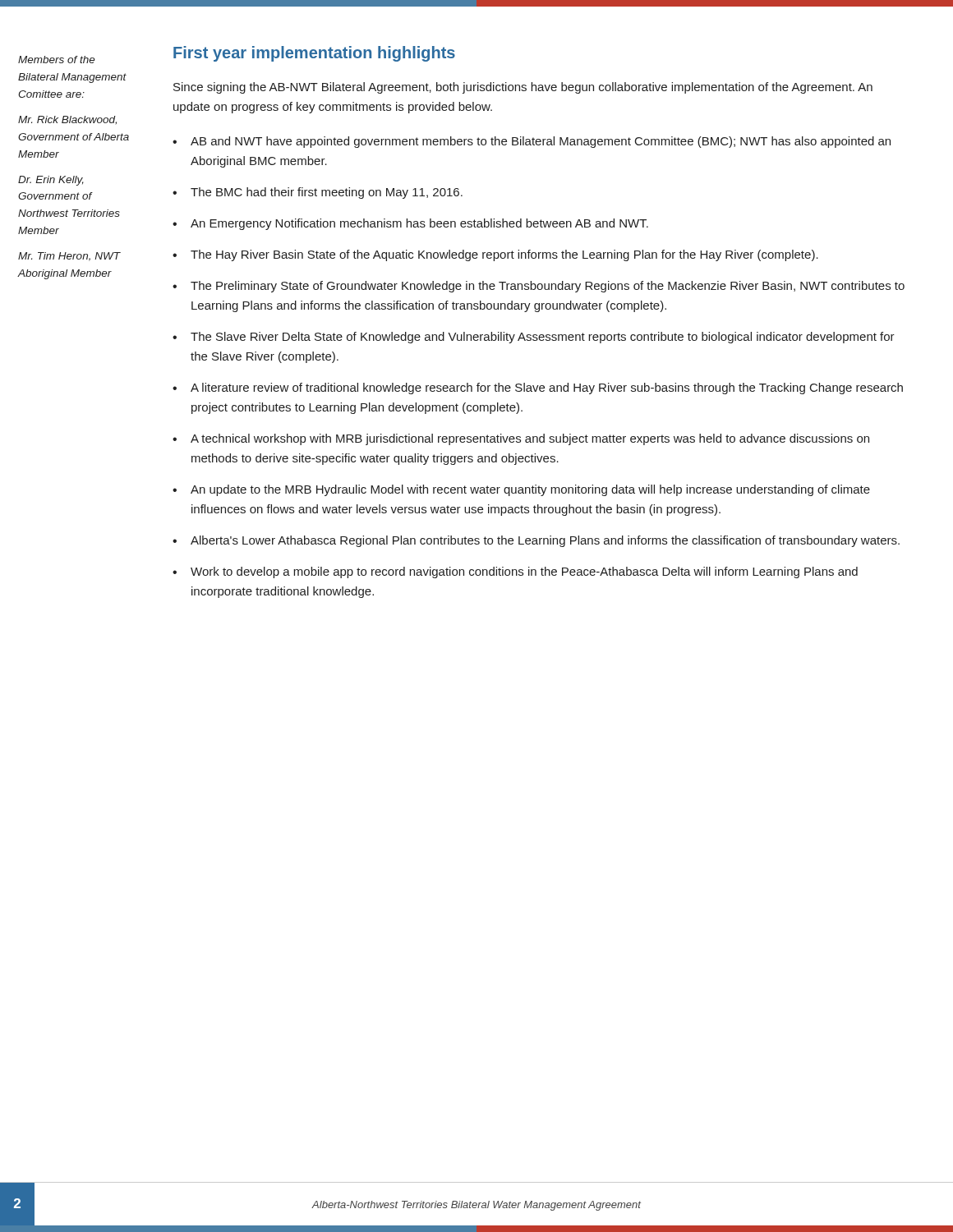The height and width of the screenshot is (1232, 953).
Task: Select the list item that reads "An Emergency Notification mechanism has been established"
Action: 420,223
